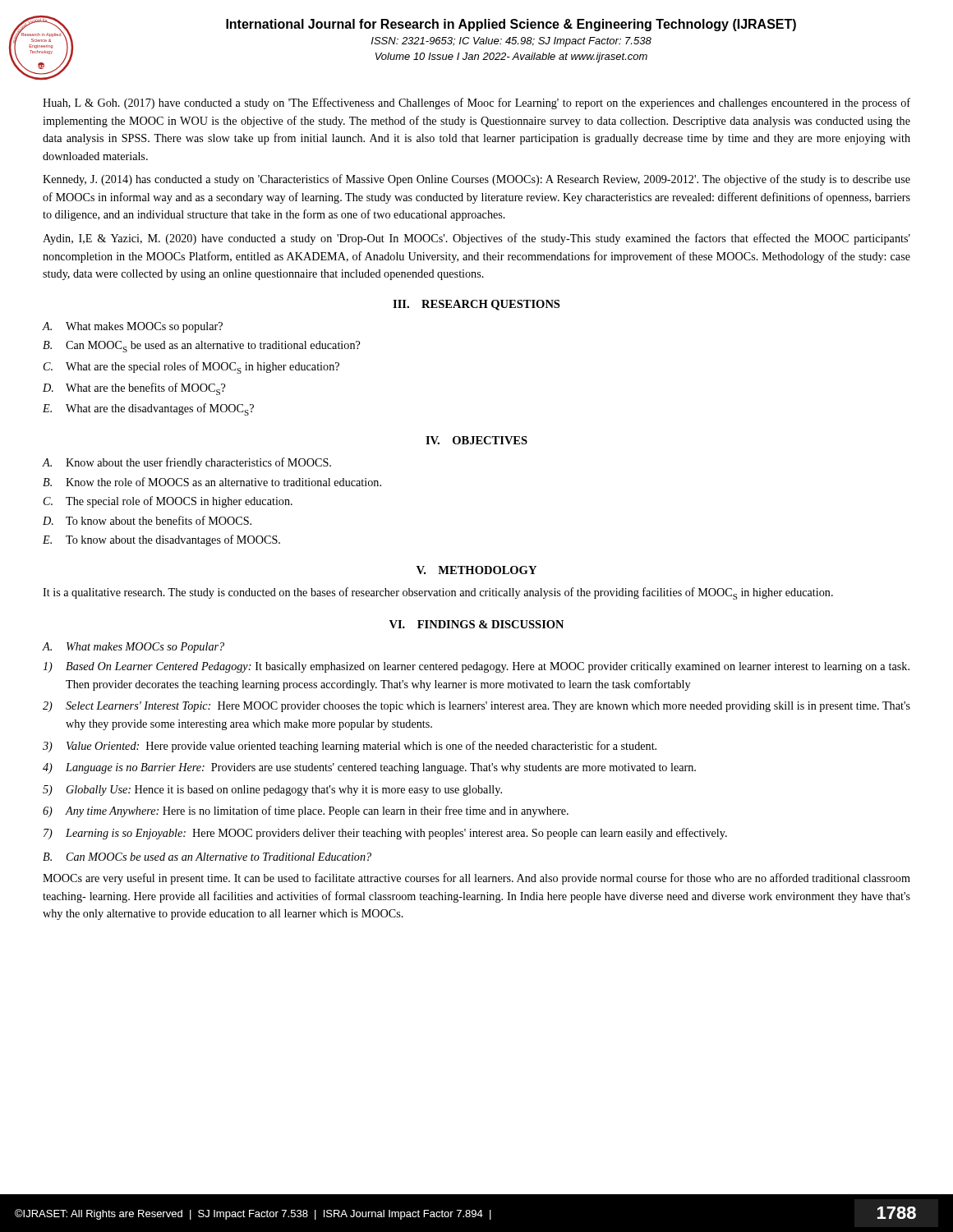
Task: Find "A. What makes MOOCs so popular?" on this page
Action: (x=132, y=327)
